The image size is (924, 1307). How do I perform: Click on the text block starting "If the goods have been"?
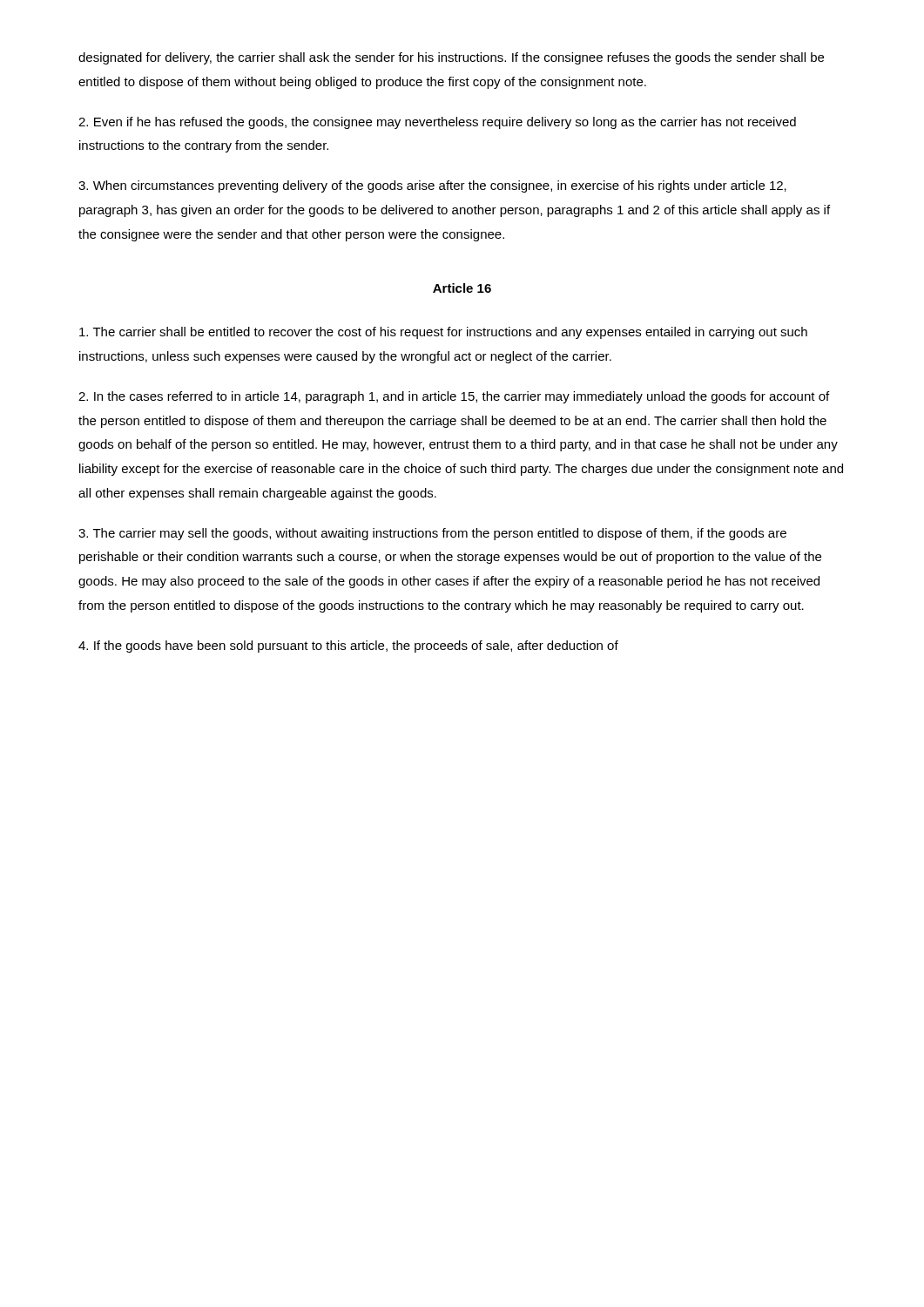pos(348,645)
